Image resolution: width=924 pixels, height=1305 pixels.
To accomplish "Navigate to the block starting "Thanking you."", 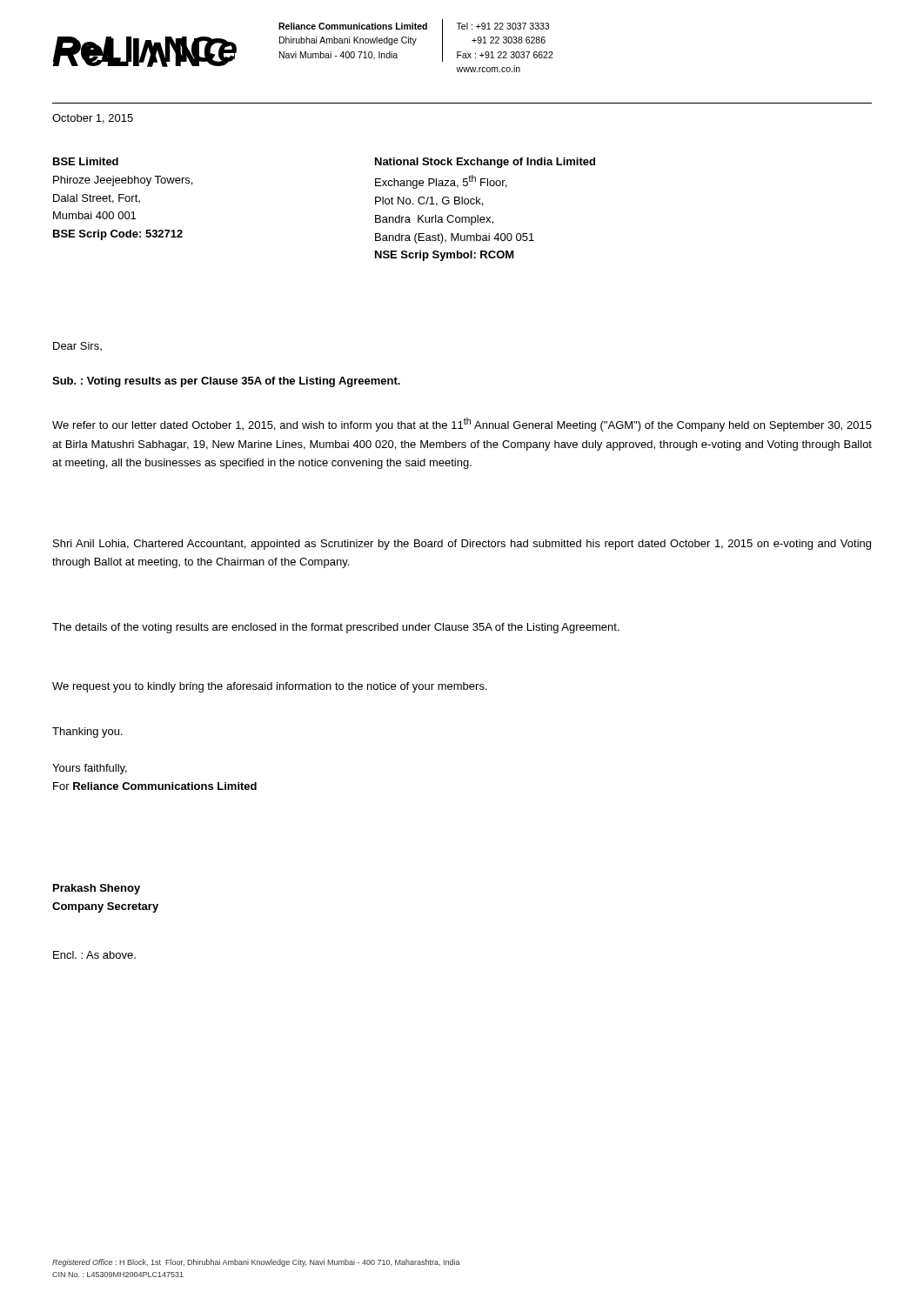I will click(88, 731).
